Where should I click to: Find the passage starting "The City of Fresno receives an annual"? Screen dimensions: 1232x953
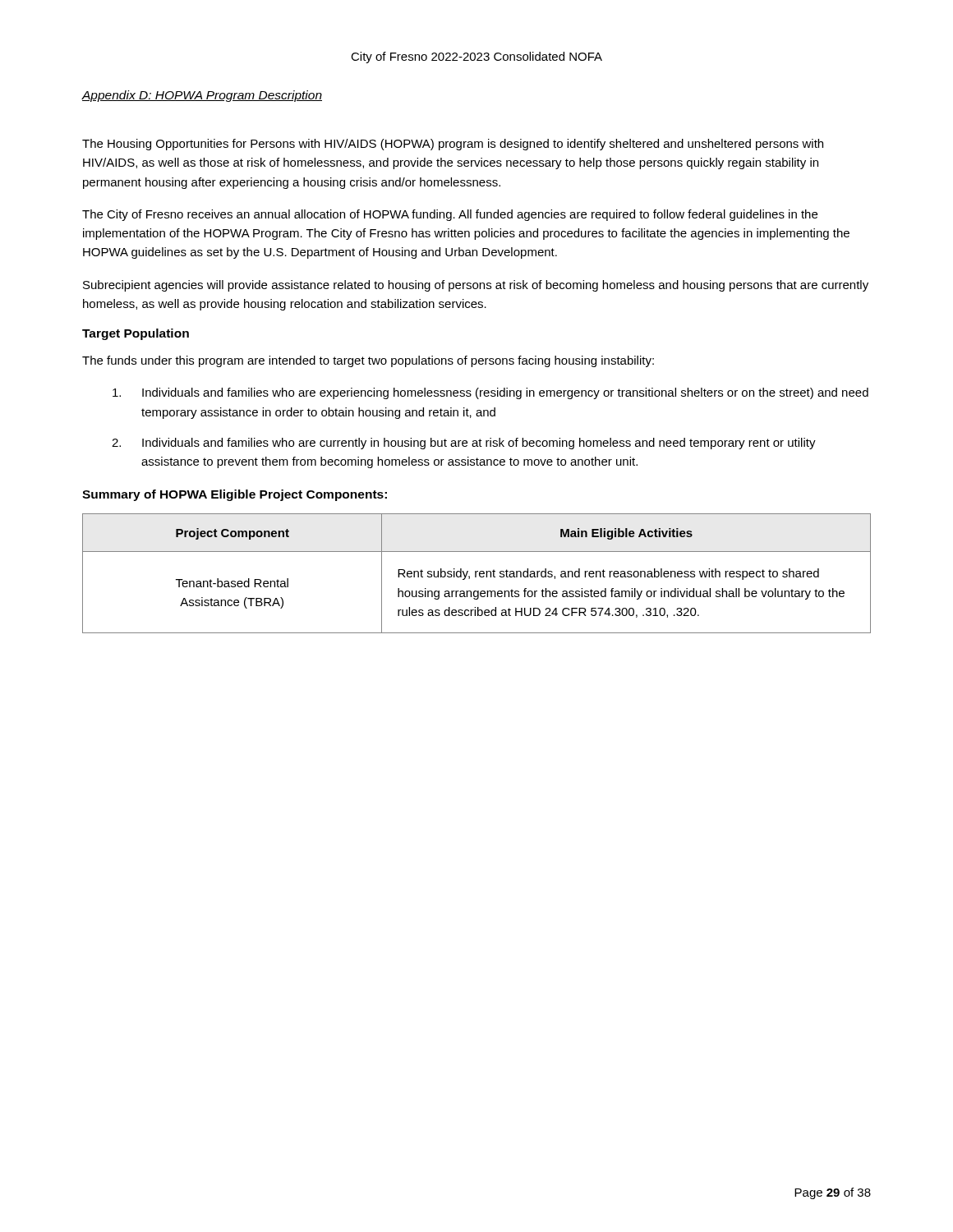(x=466, y=233)
